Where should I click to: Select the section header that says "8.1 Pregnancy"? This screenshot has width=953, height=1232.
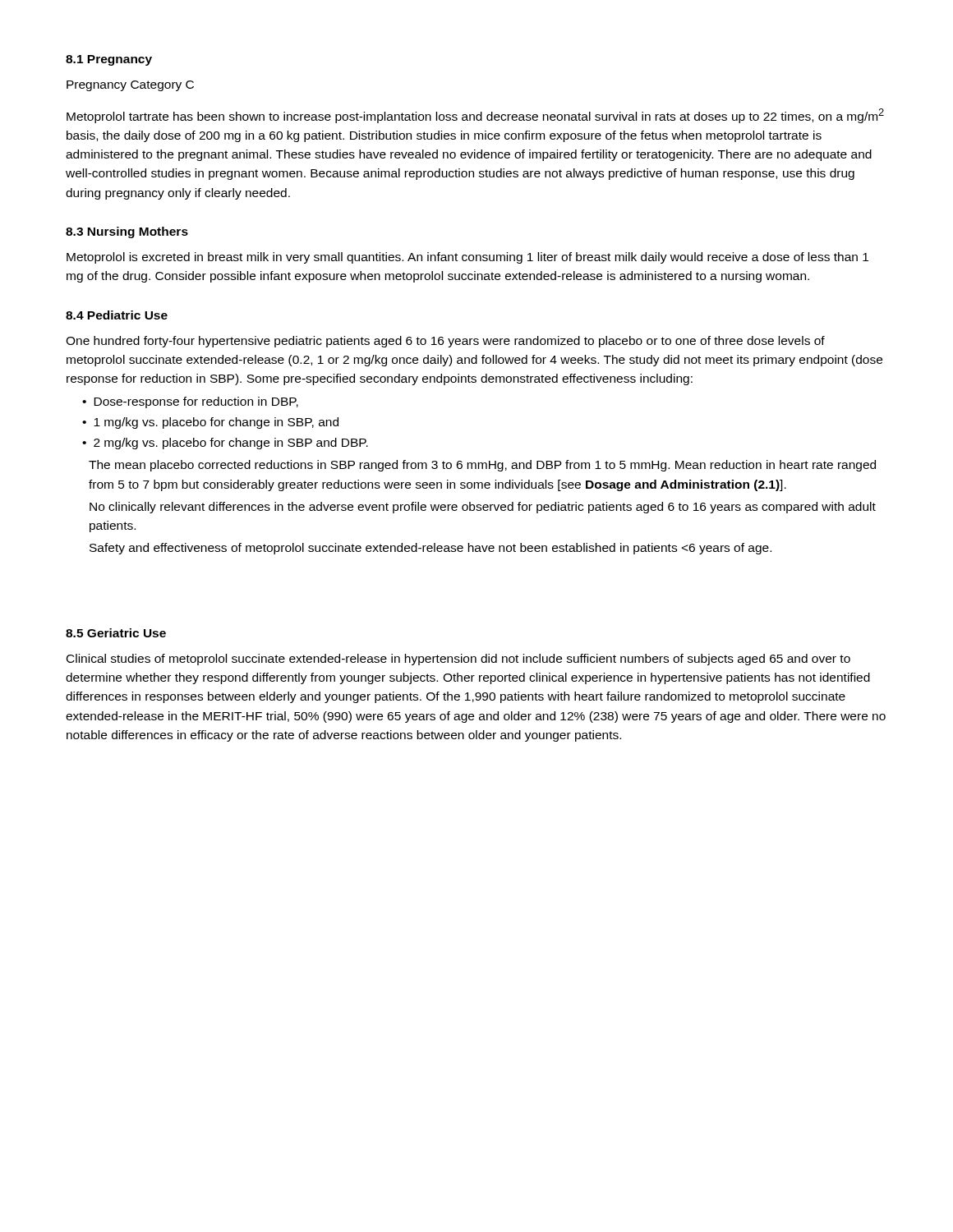tap(109, 59)
